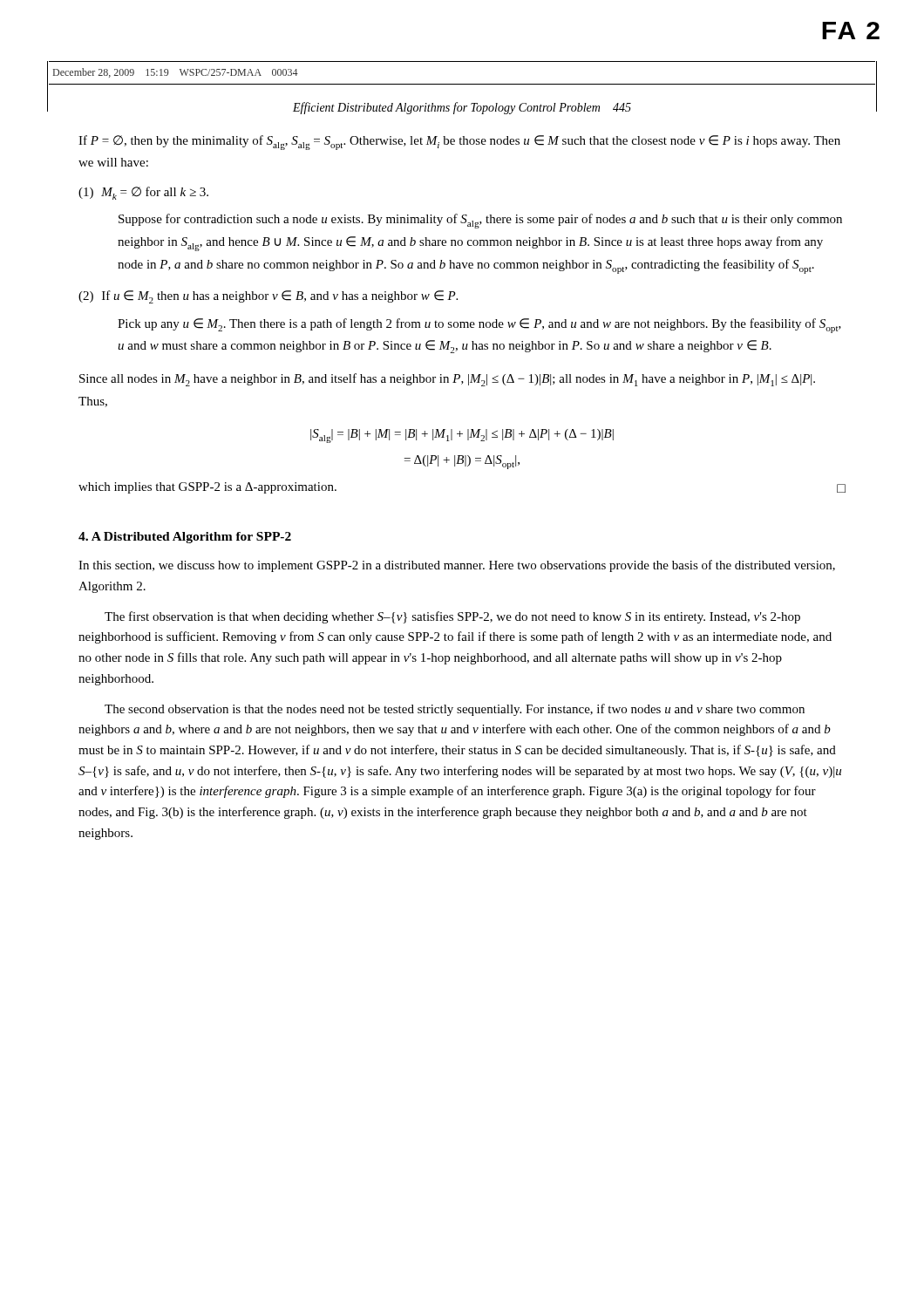Navigate to the element starting "Pick up any u ∈ M2. Then there"
The height and width of the screenshot is (1308, 924).
(480, 336)
